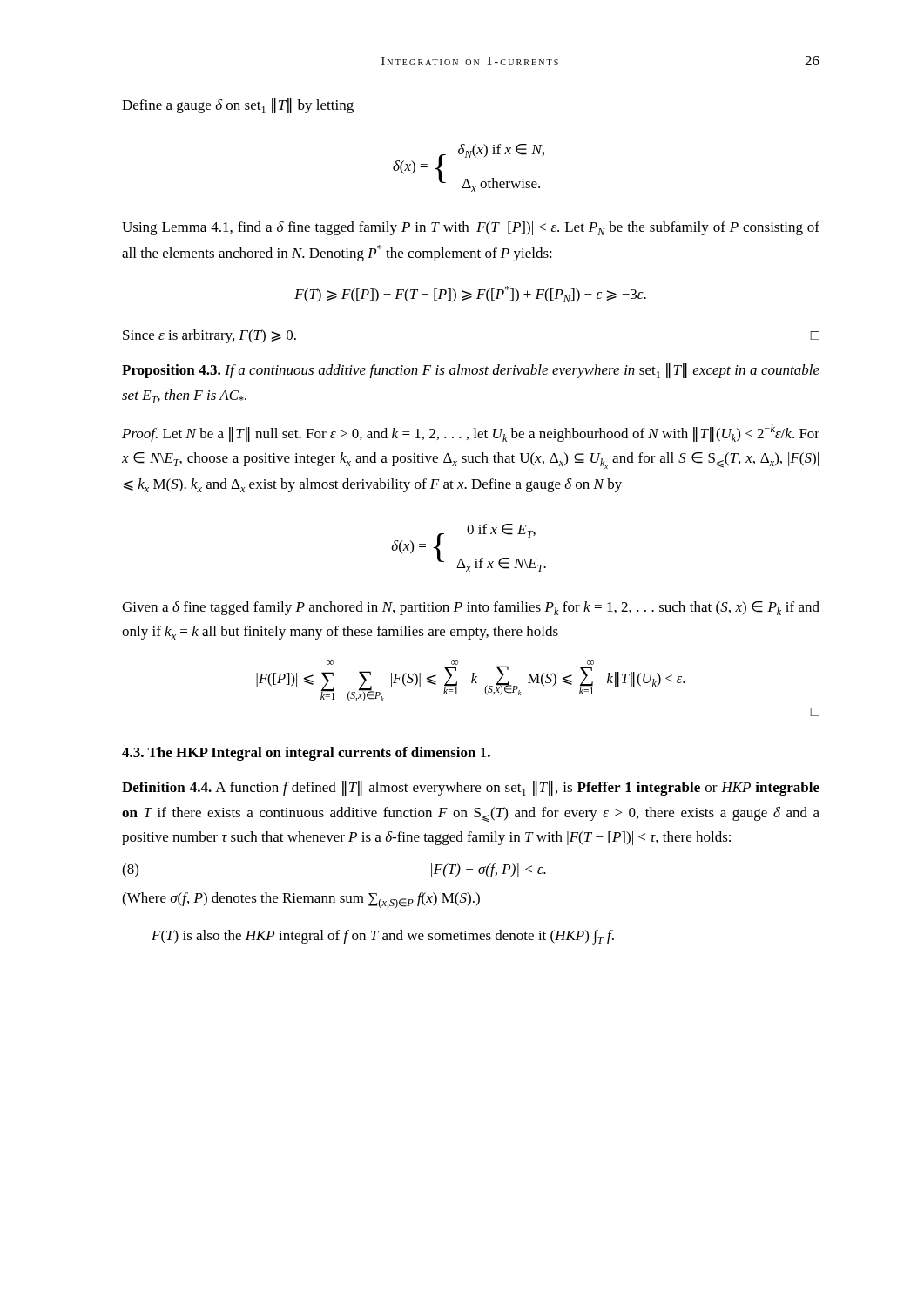
Task: Point to the element starting "4.3. The HKP Integral on integral currents of"
Action: 471,753
